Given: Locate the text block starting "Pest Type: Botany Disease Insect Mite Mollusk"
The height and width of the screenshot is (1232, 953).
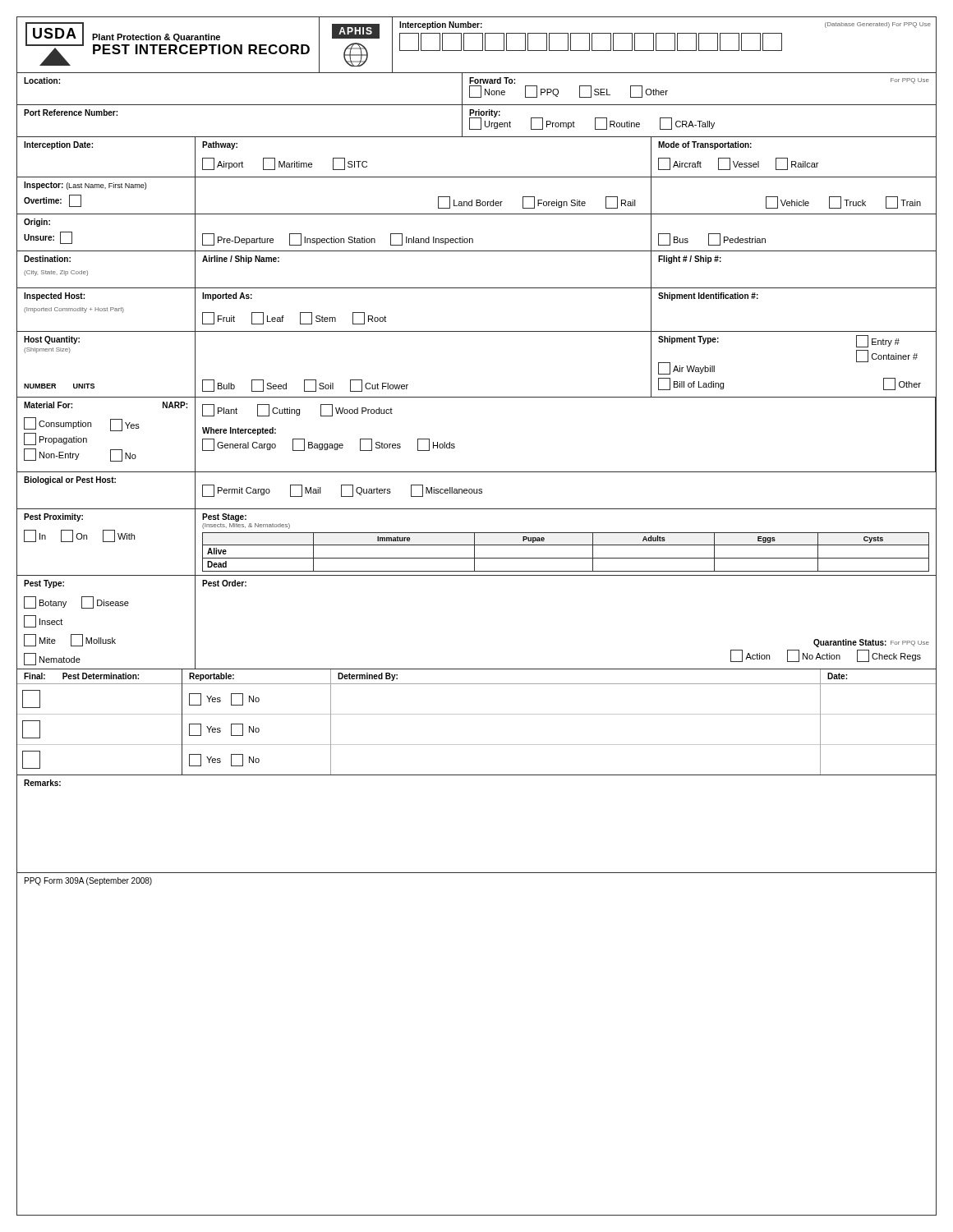Looking at the screenshot, I should (x=476, y=622).
